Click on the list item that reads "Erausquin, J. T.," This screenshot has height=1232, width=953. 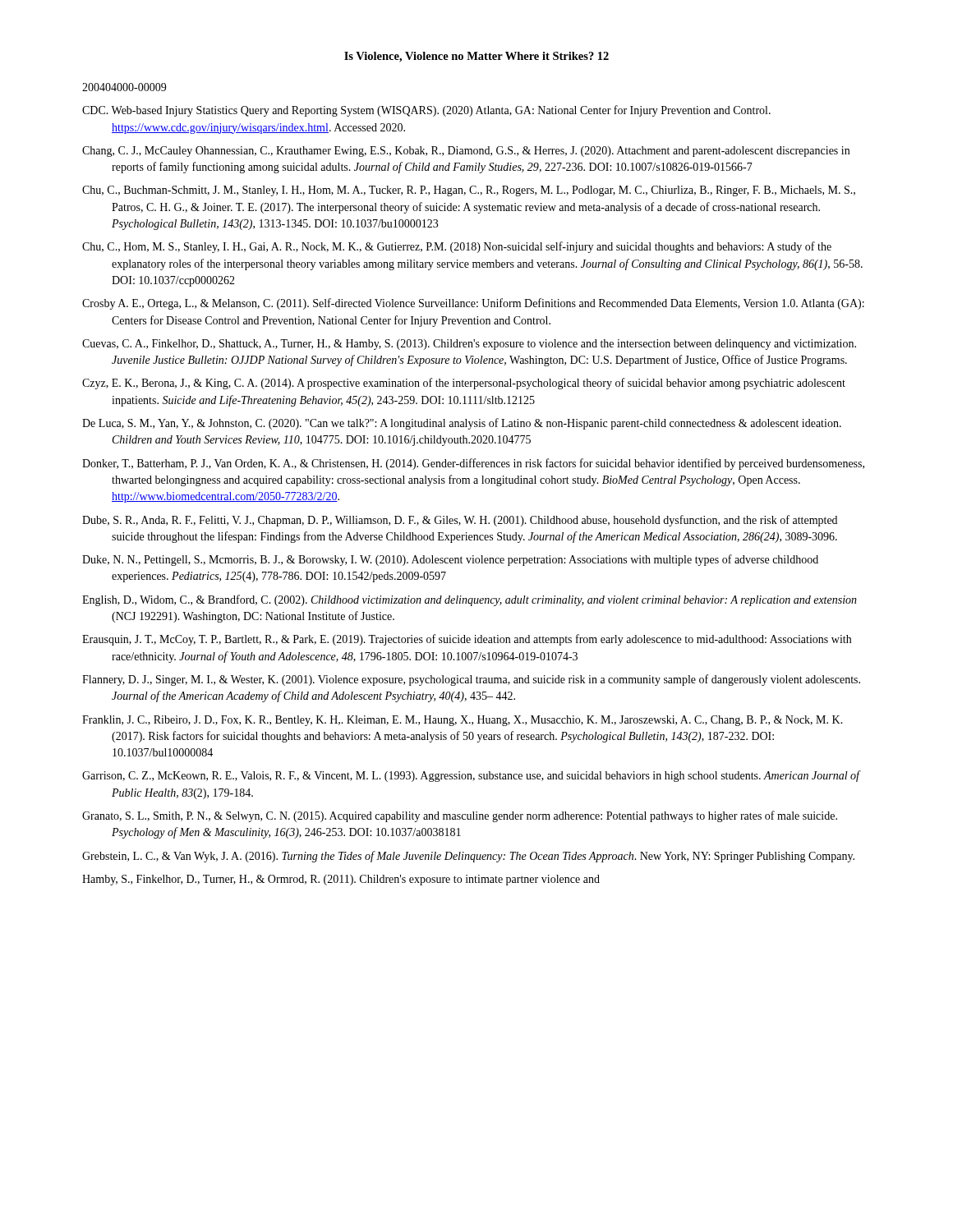click(467, 648)
